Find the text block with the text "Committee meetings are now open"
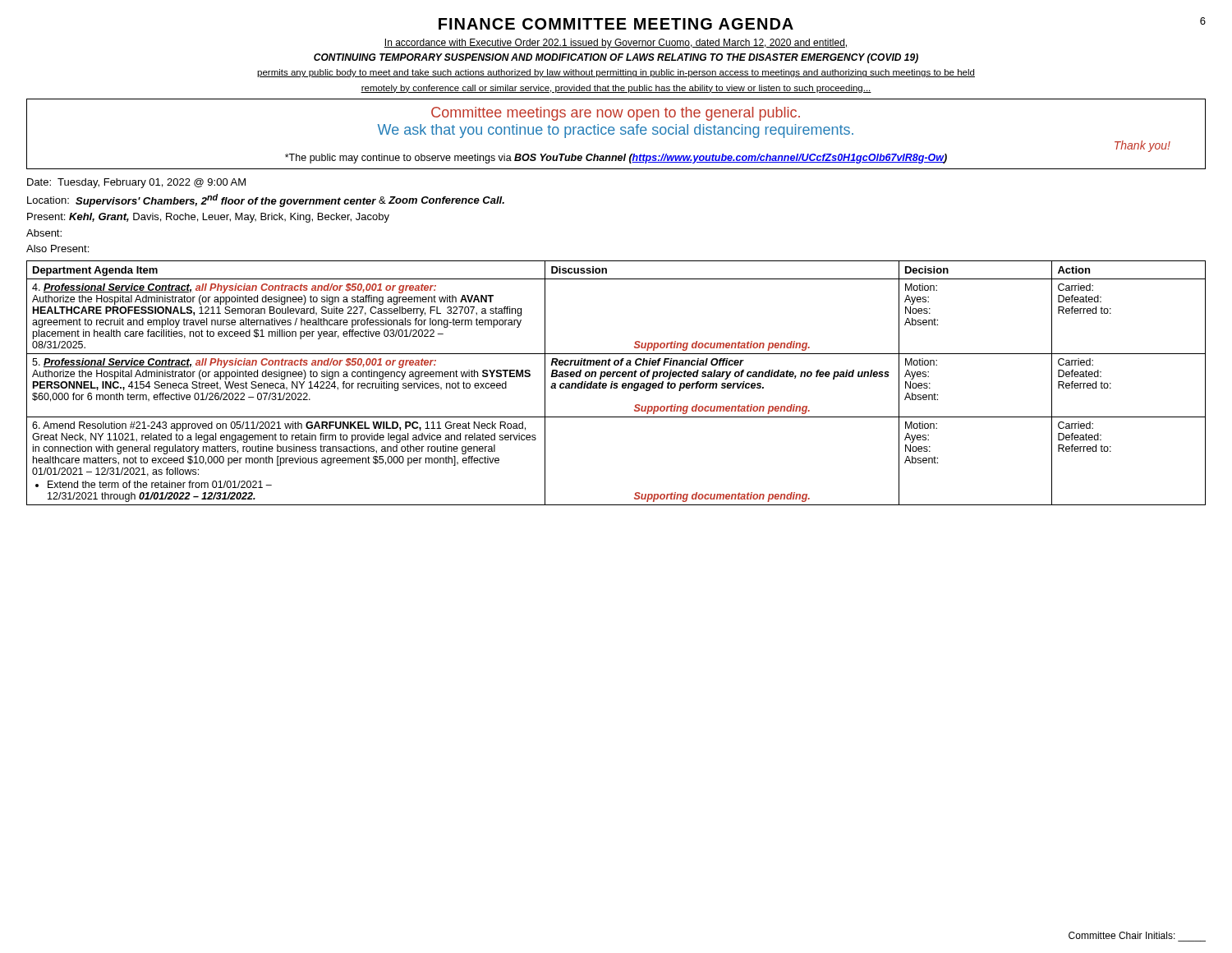 click(616, 134)
